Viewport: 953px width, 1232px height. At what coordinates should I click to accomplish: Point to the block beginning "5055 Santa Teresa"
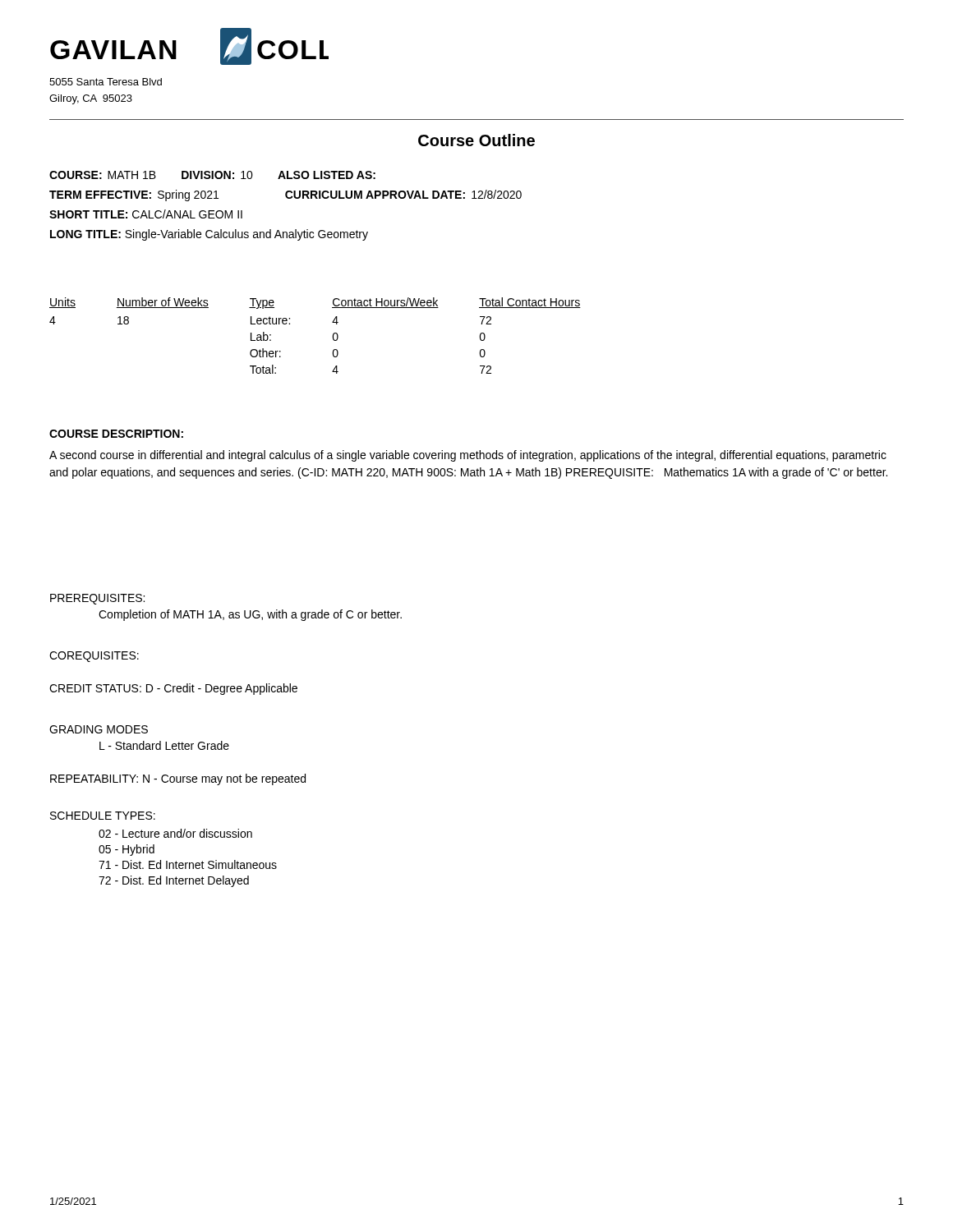[x=106, y=90]
